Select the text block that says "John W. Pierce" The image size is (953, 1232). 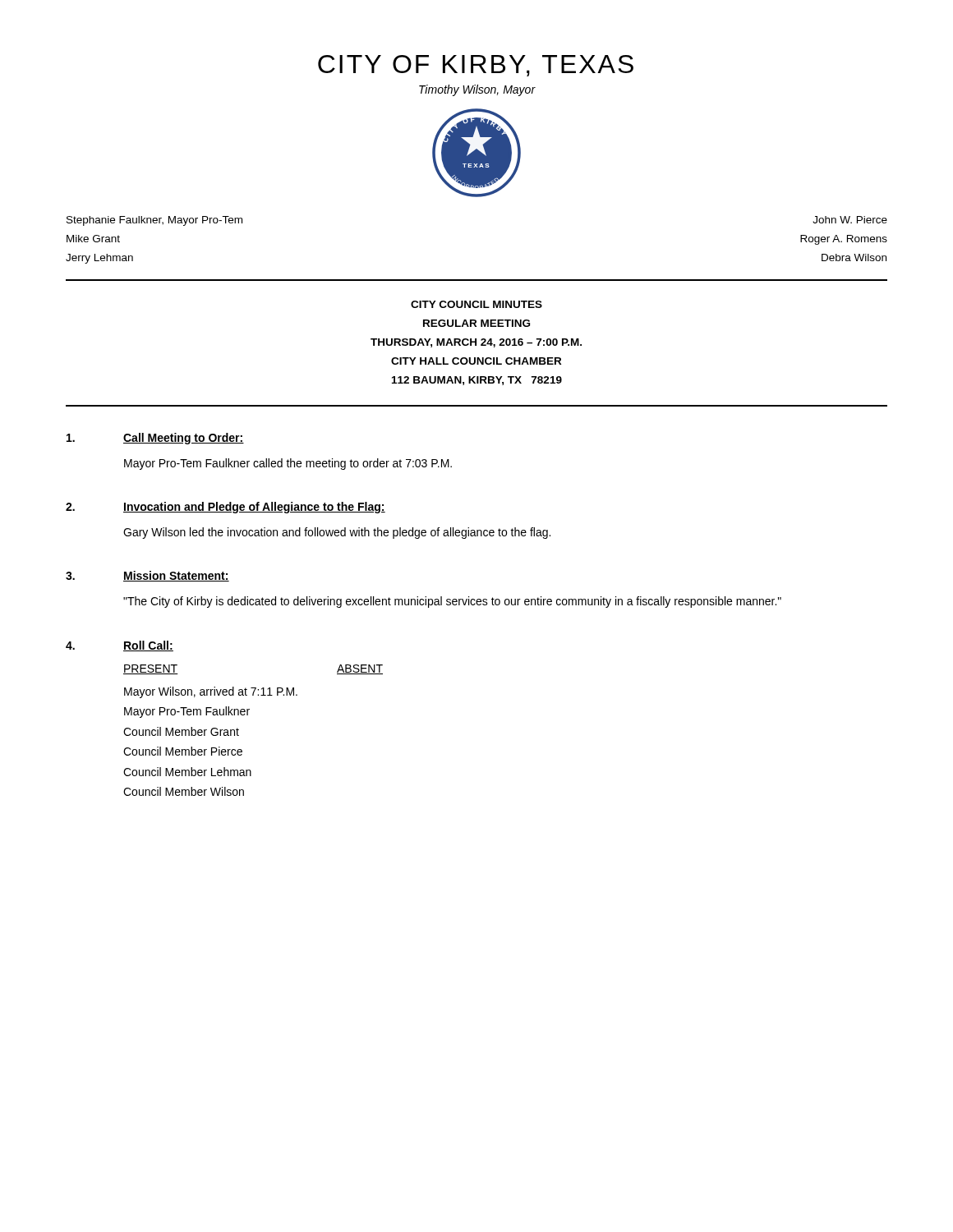[x=844, y=239]
